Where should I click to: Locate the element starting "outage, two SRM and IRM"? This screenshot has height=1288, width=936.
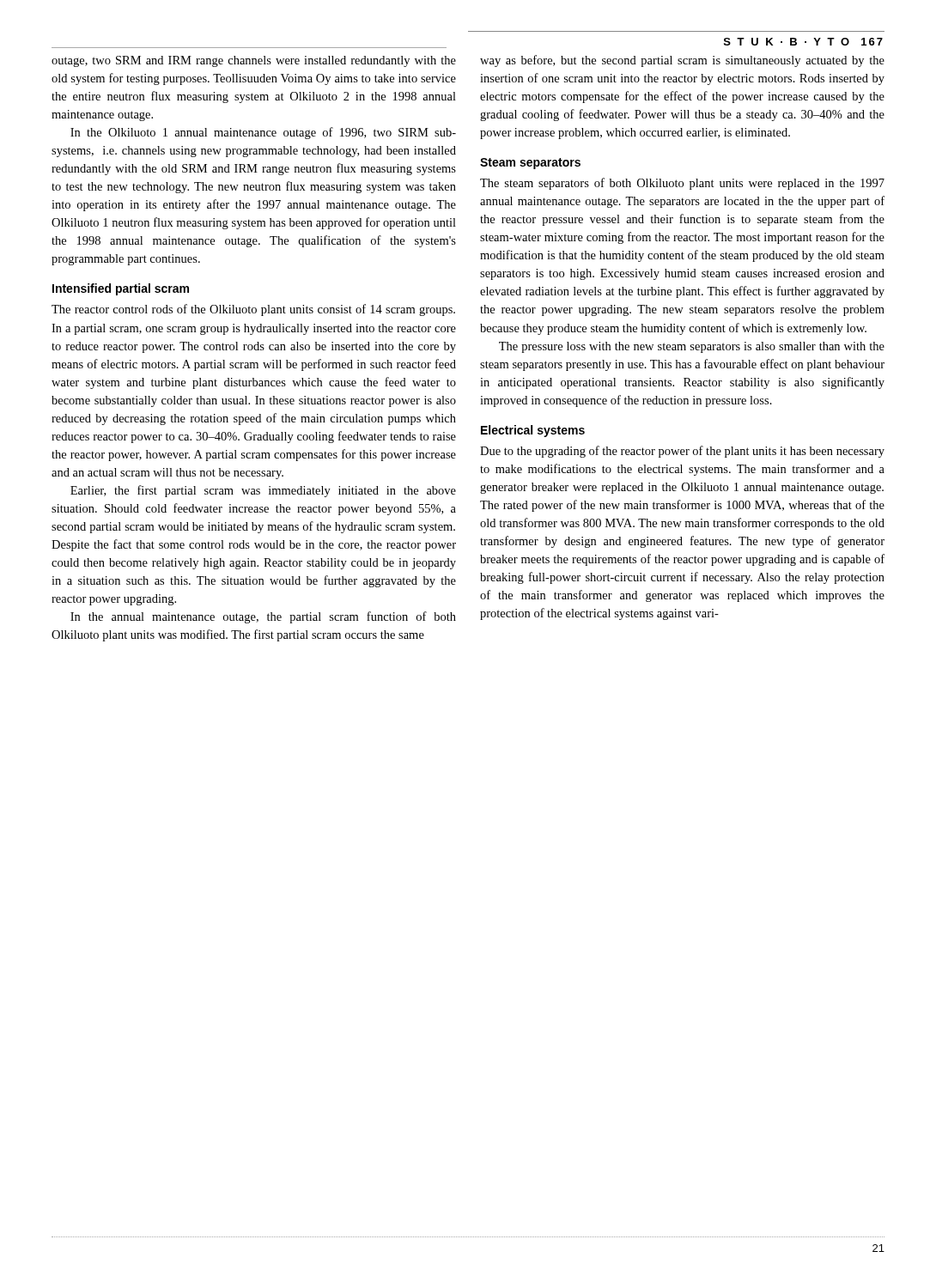click(254, 160)
